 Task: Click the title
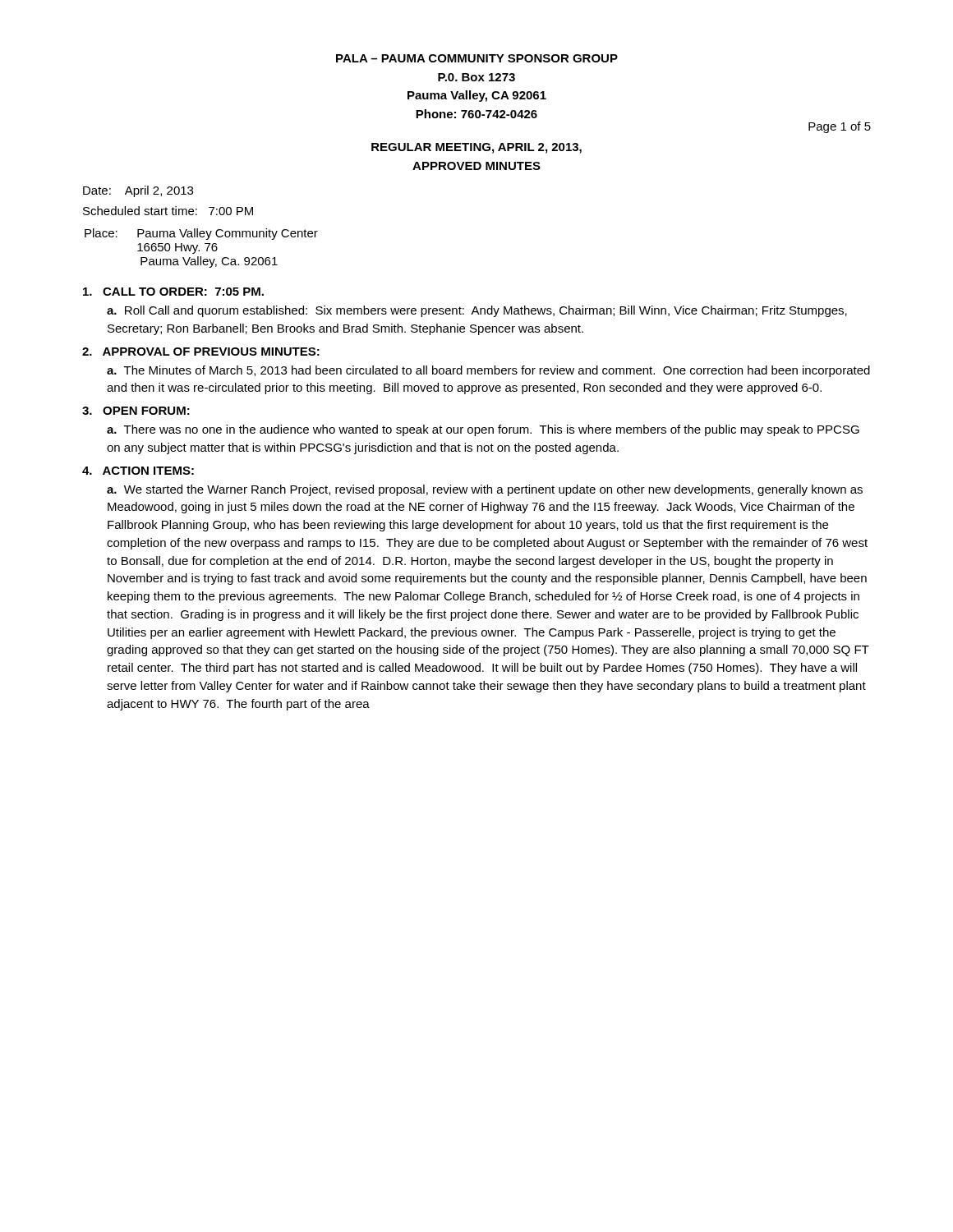point(476,86)
